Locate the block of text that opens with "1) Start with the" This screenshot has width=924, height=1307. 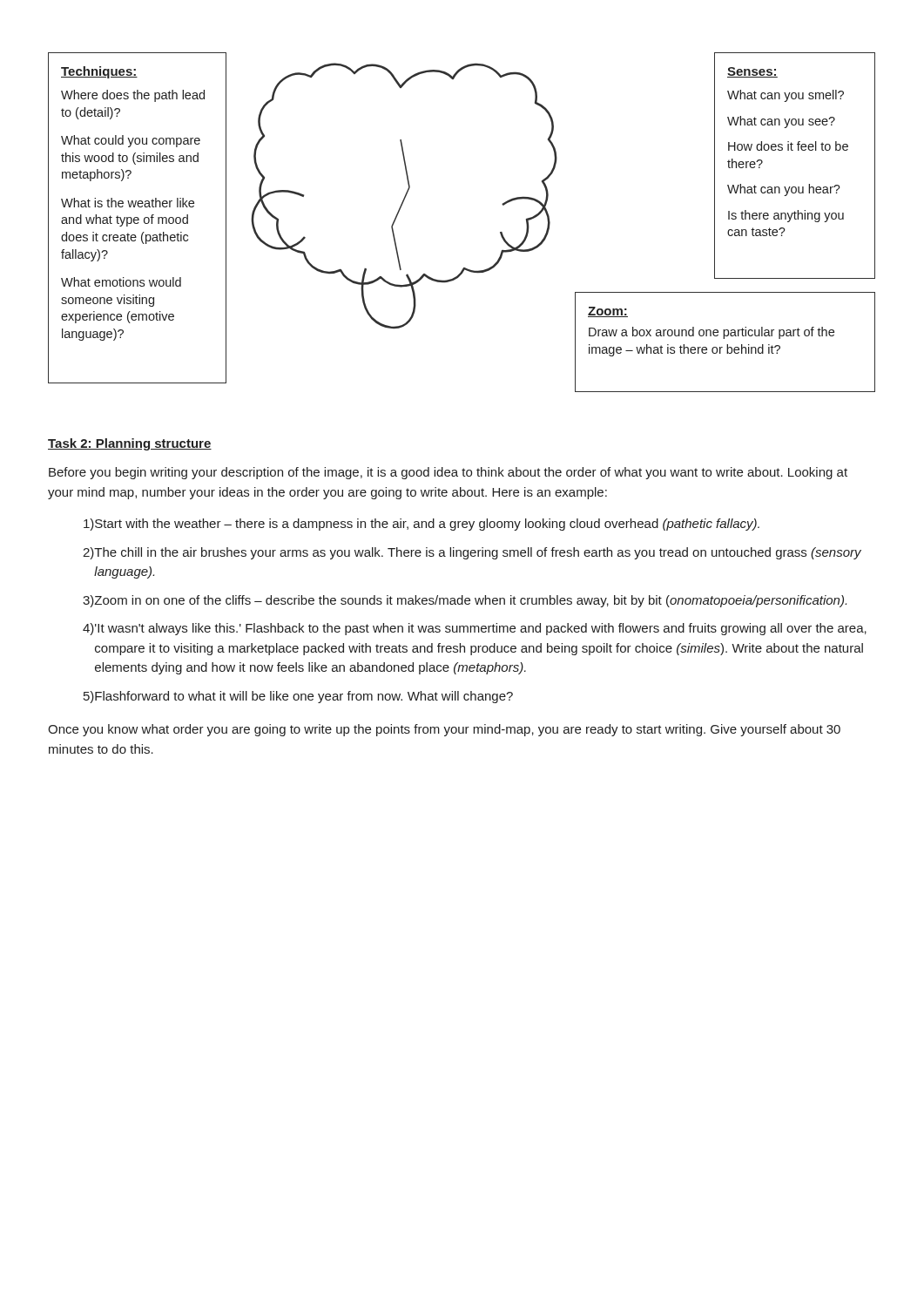(x=462, y=524)
